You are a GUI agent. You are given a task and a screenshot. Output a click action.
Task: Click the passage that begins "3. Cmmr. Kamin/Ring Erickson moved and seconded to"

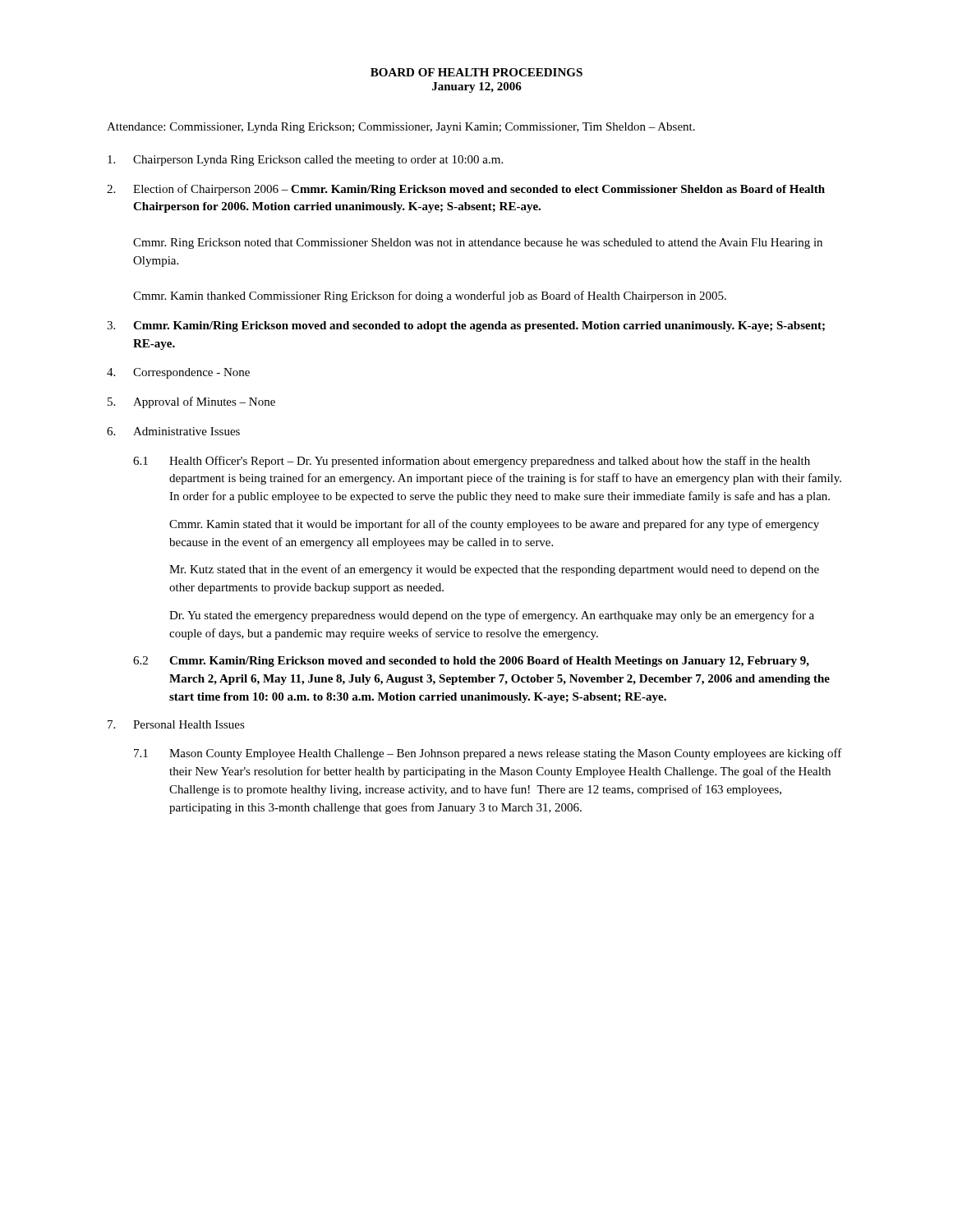pyautogui.click(x=476, y=335)
